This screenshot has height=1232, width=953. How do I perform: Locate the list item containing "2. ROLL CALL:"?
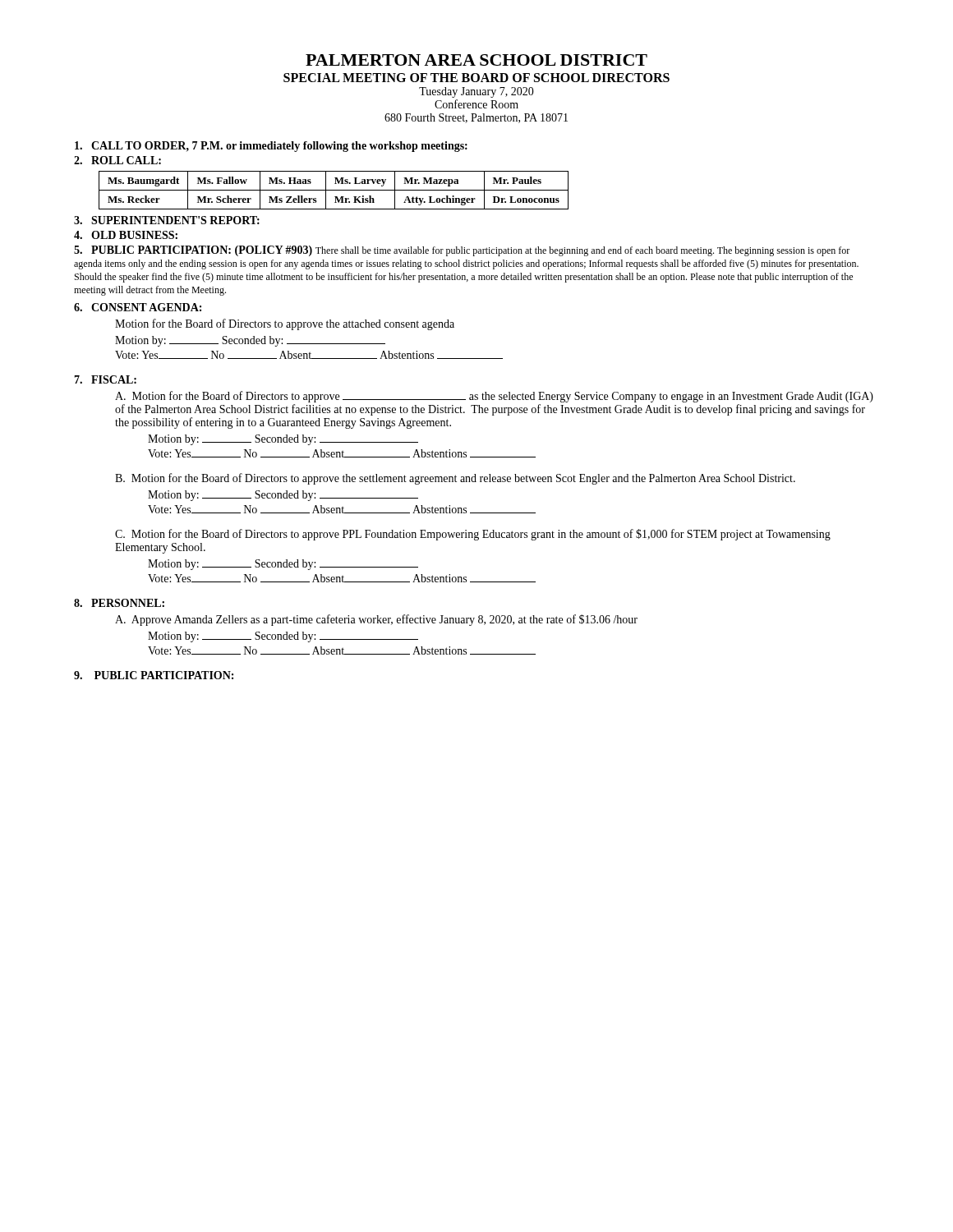[118, 161]
